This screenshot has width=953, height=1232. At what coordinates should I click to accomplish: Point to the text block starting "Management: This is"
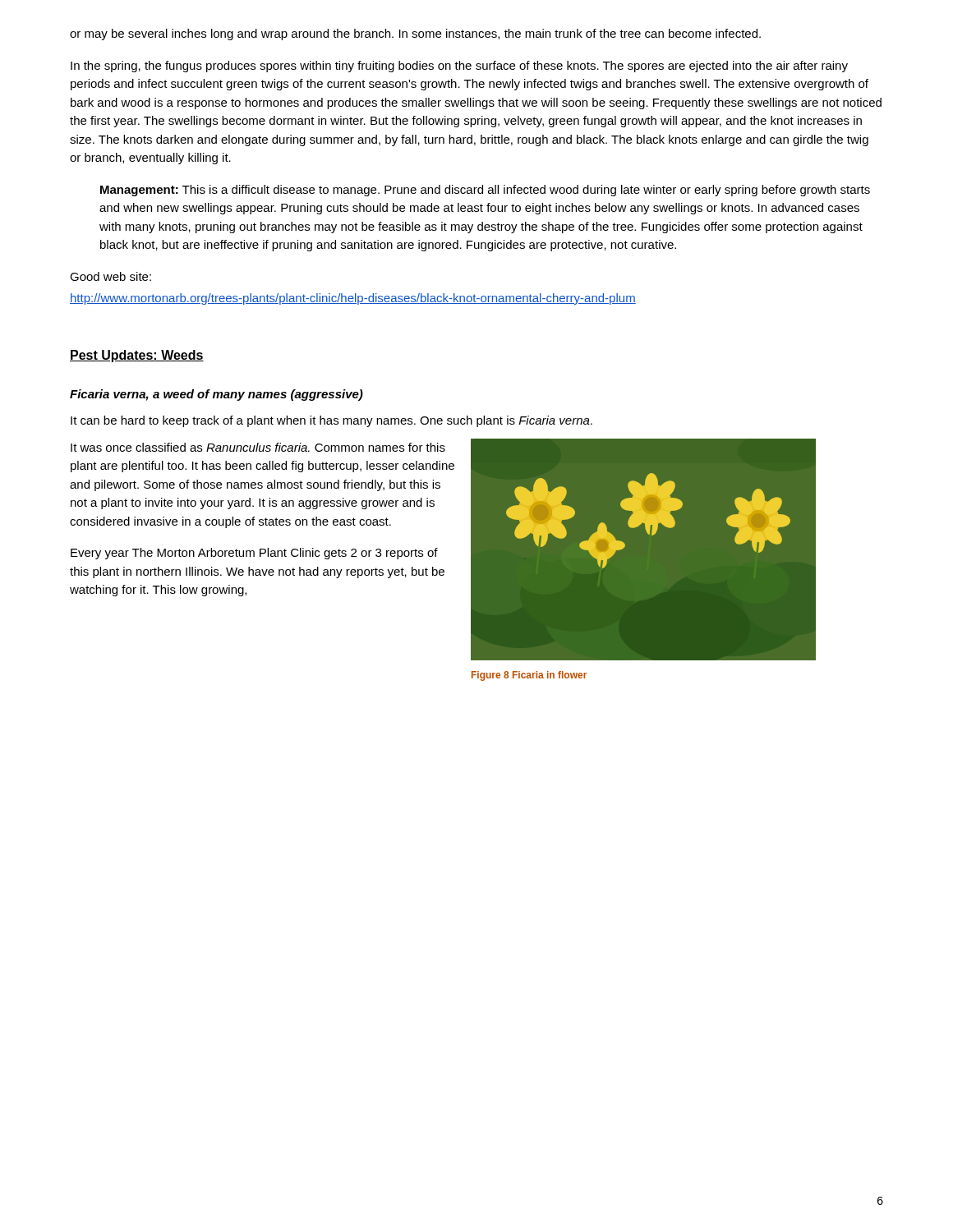tap(491, 217)
